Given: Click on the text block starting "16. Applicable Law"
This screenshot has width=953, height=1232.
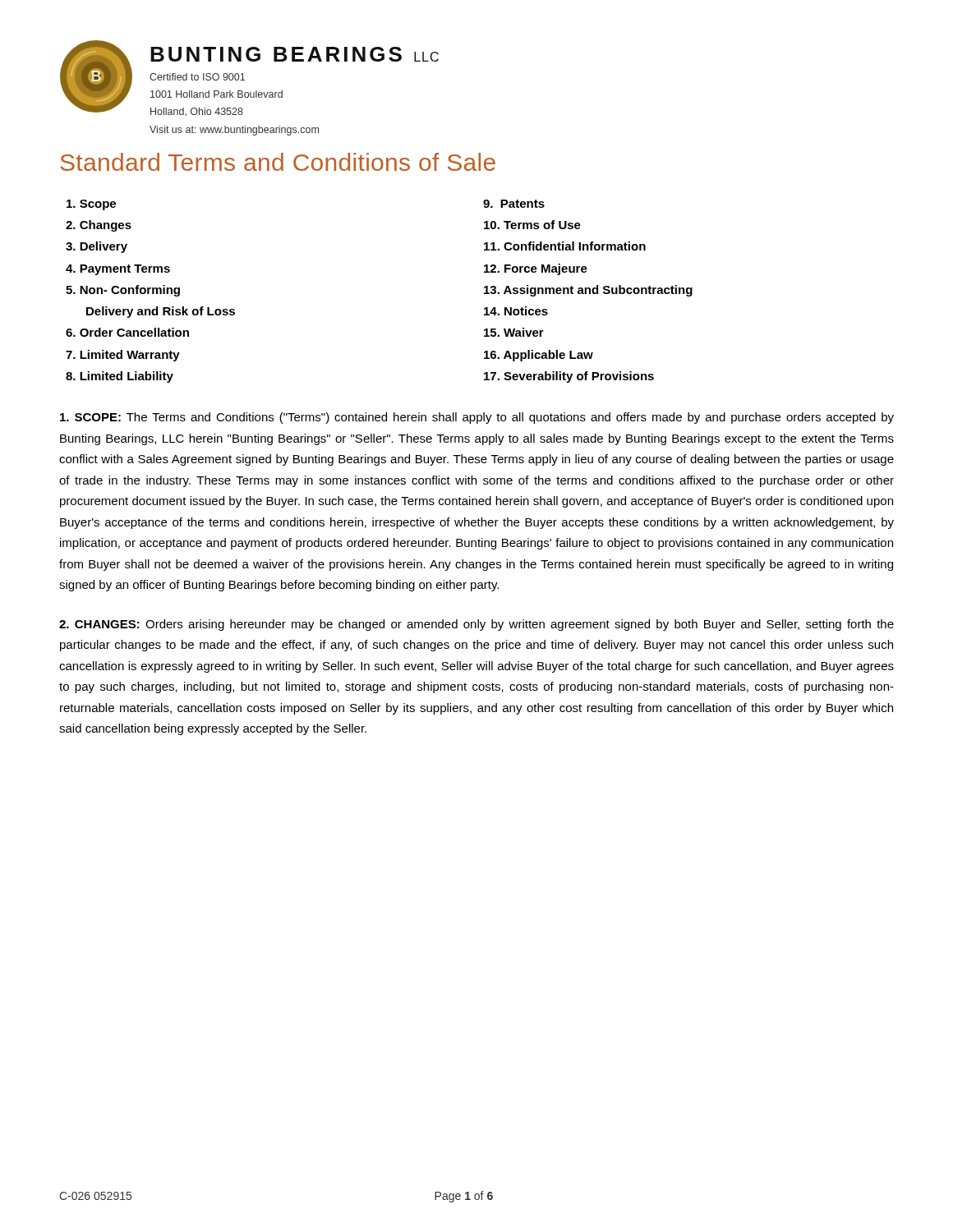Looking at the screenshot, I should click(x=538, y=354).
